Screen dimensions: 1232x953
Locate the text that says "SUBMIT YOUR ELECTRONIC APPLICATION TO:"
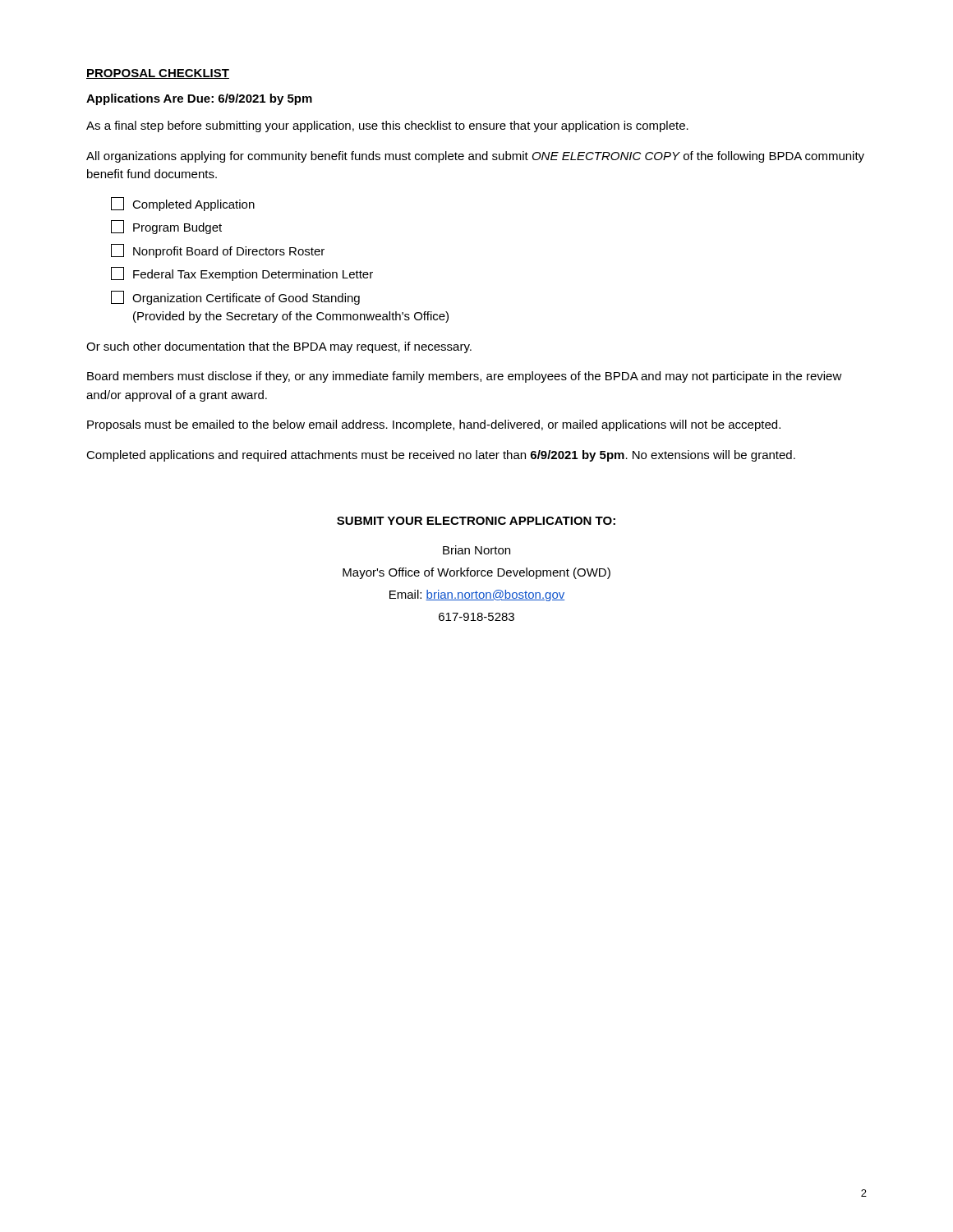pos(476,520)
